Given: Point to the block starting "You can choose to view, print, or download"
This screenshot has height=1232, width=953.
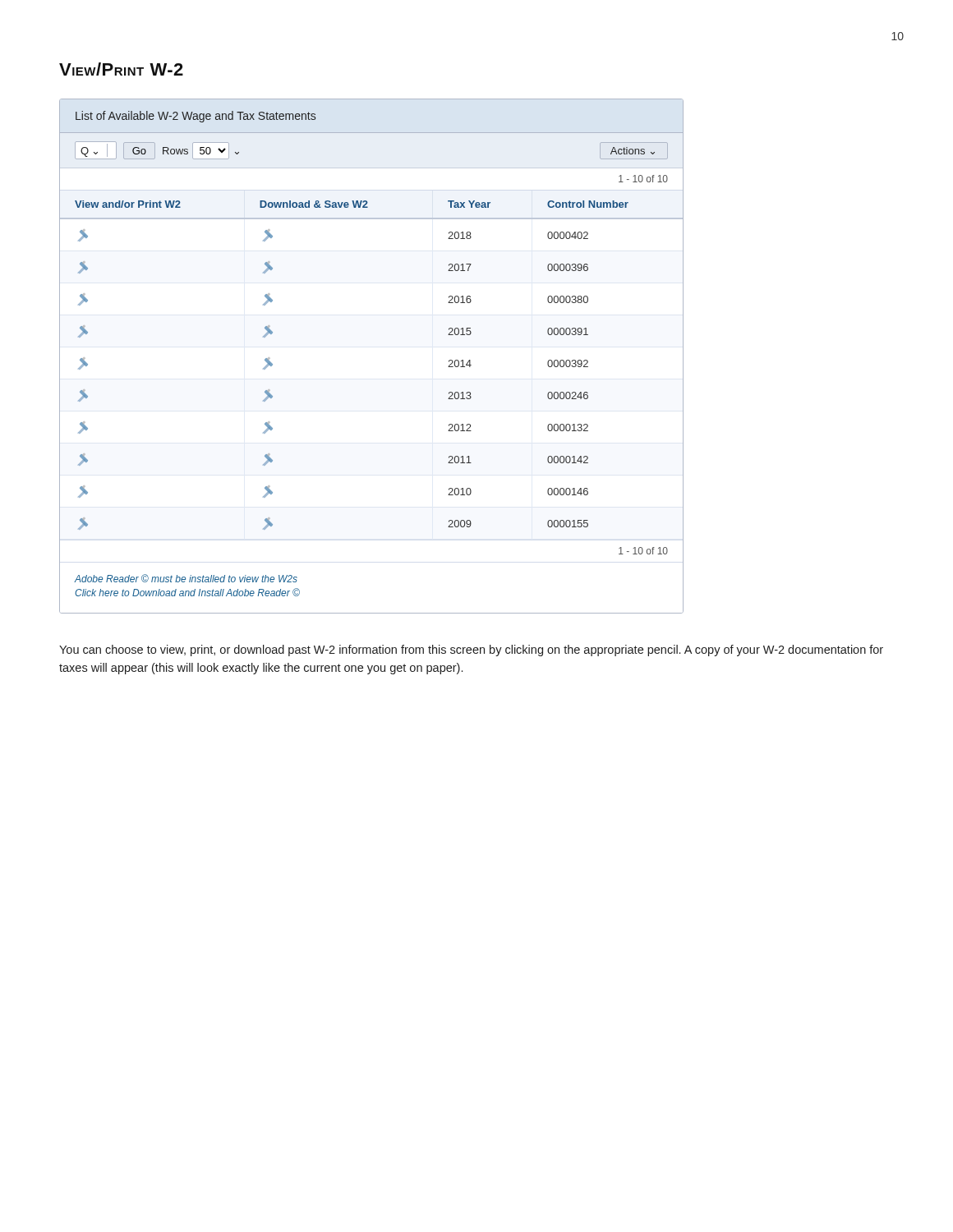Looking at the screenshot, I should click(471, 659).
